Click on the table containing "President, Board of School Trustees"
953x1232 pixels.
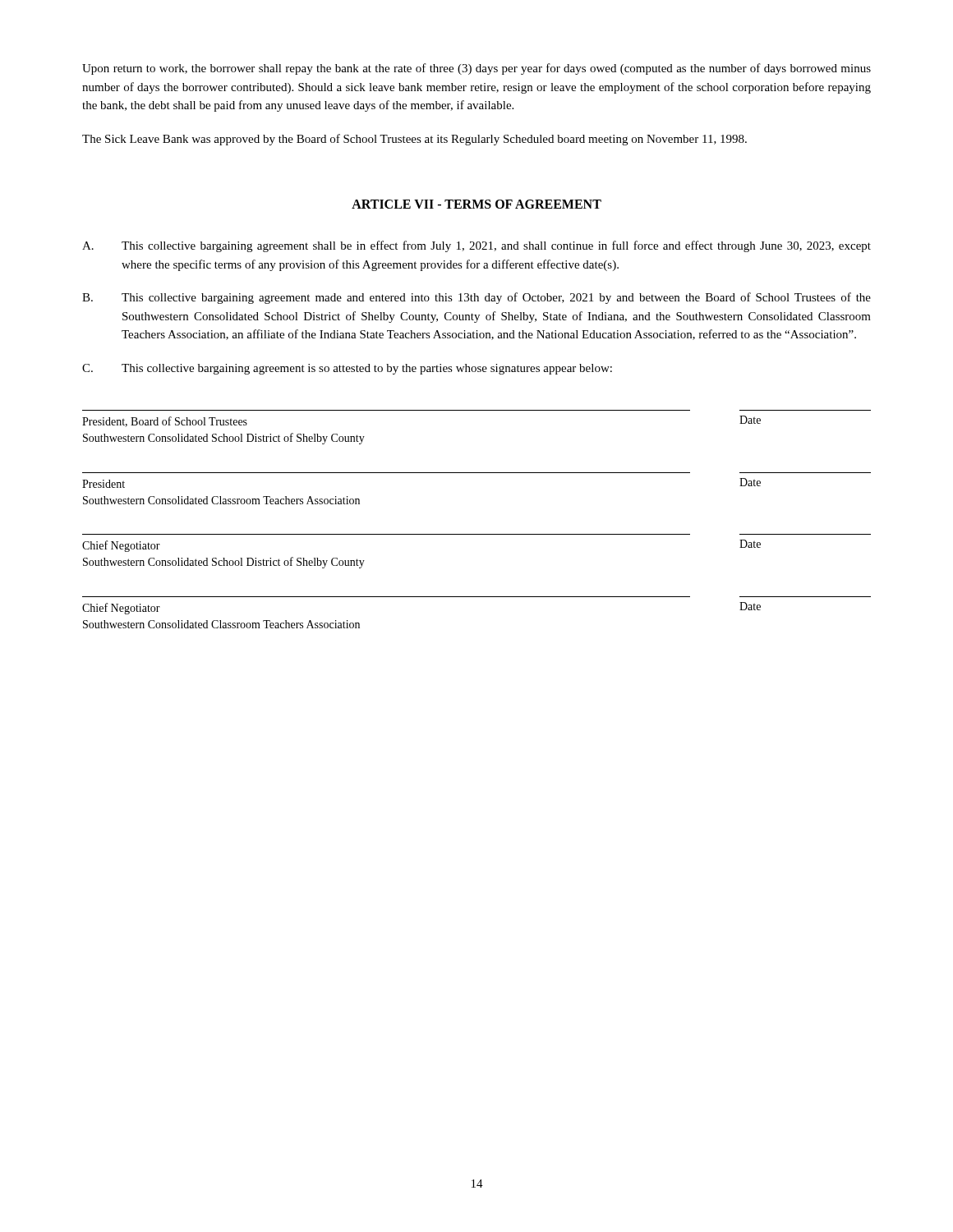click(476, 522)
